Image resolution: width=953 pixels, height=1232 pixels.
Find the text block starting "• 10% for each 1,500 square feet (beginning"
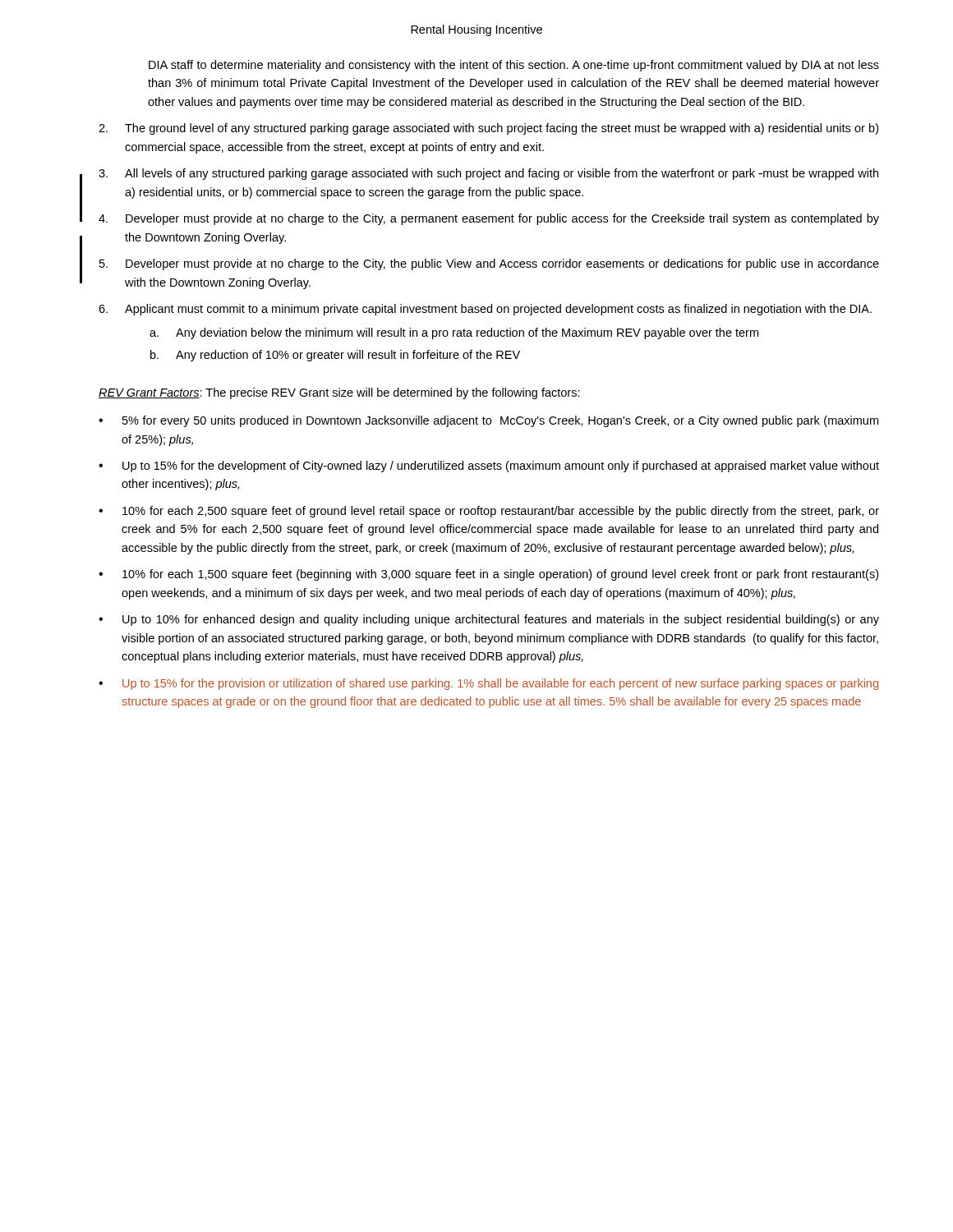coord(489,584)
